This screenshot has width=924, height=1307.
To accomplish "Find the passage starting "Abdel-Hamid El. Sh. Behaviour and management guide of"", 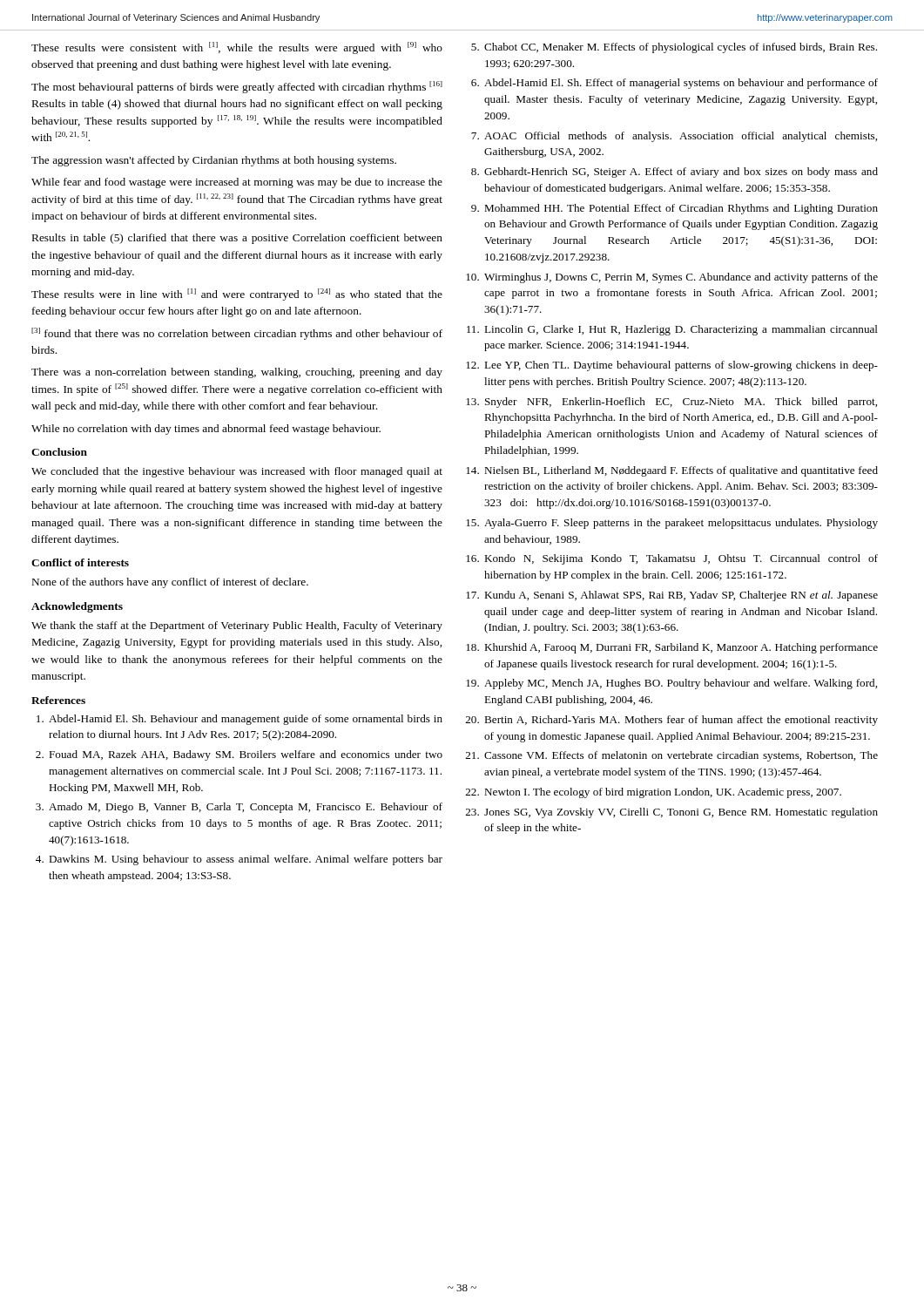I will (x=246, y=726).
